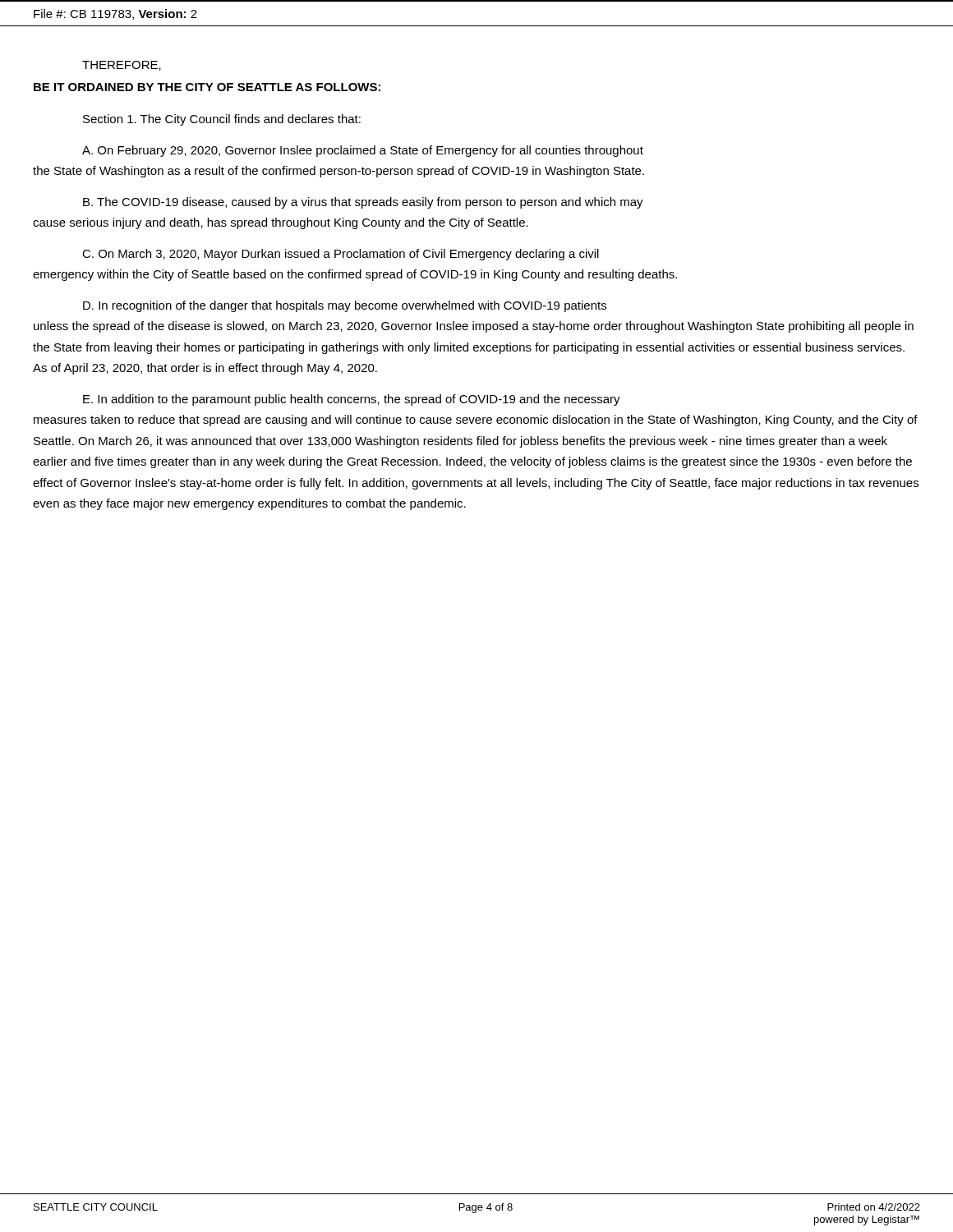
Task: Select the text starting "measures taken to reduce that"
Action: (476, 461)
